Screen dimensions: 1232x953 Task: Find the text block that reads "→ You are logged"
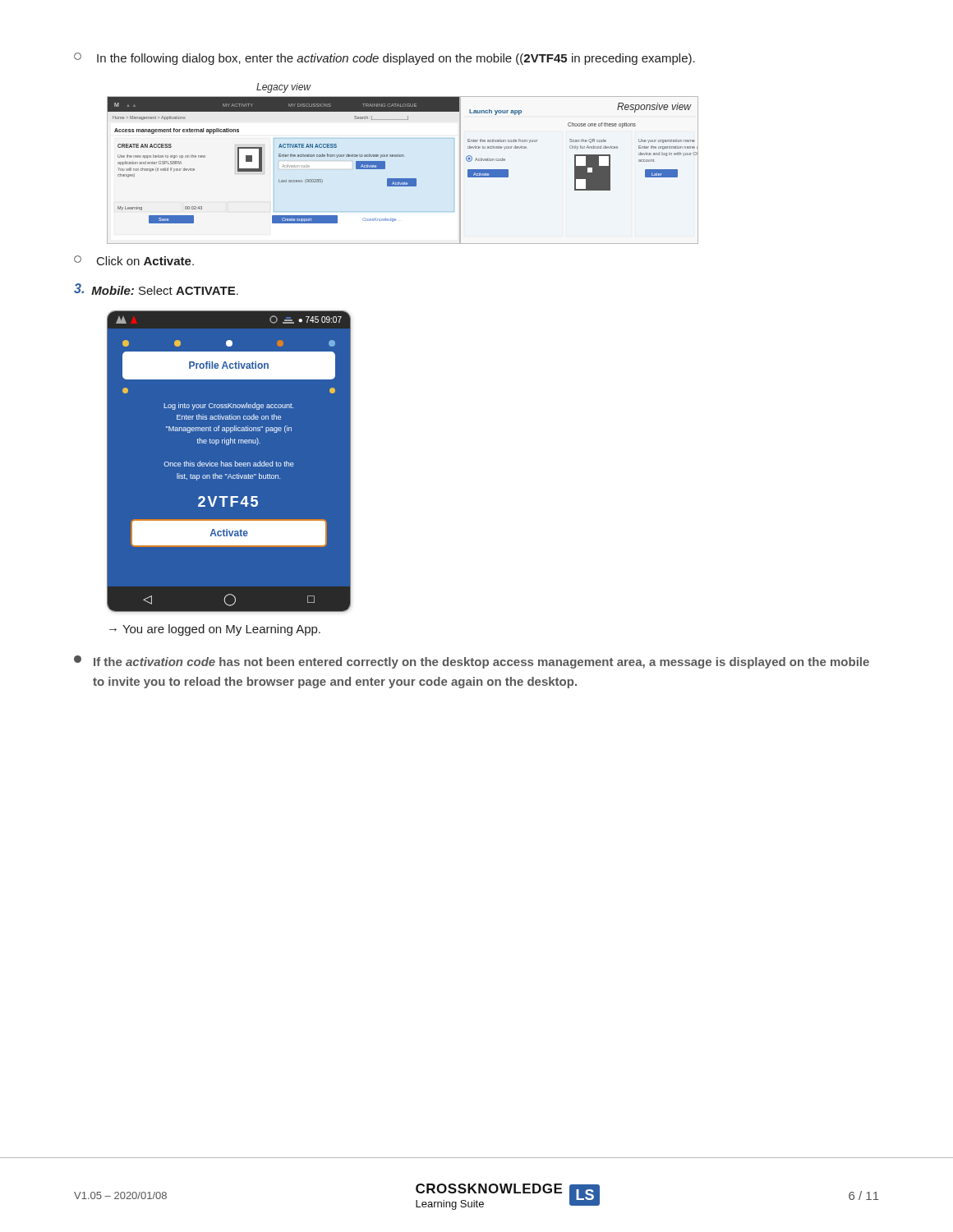pos(214,628)
